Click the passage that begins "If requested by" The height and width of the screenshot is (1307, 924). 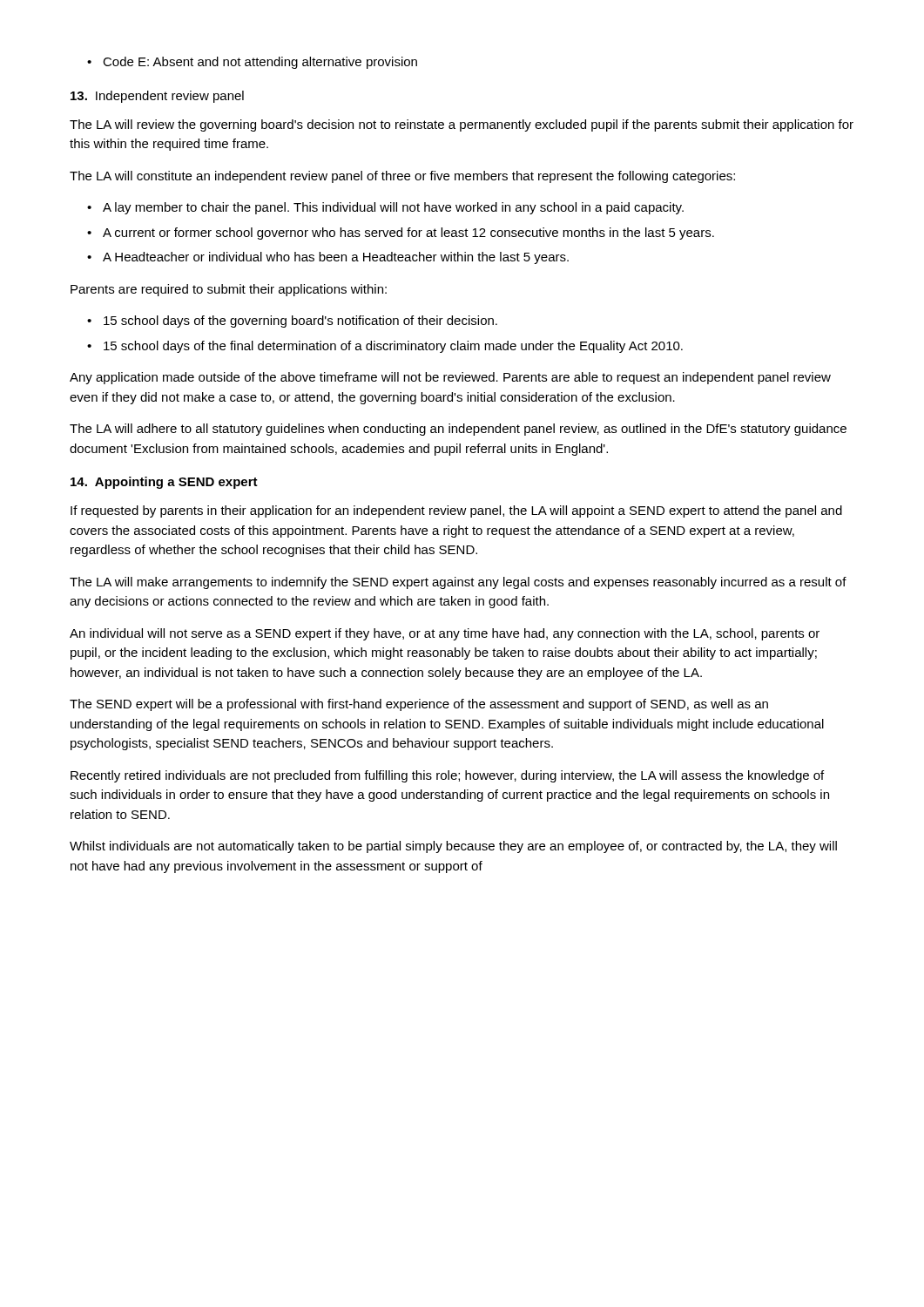point(462,530)
